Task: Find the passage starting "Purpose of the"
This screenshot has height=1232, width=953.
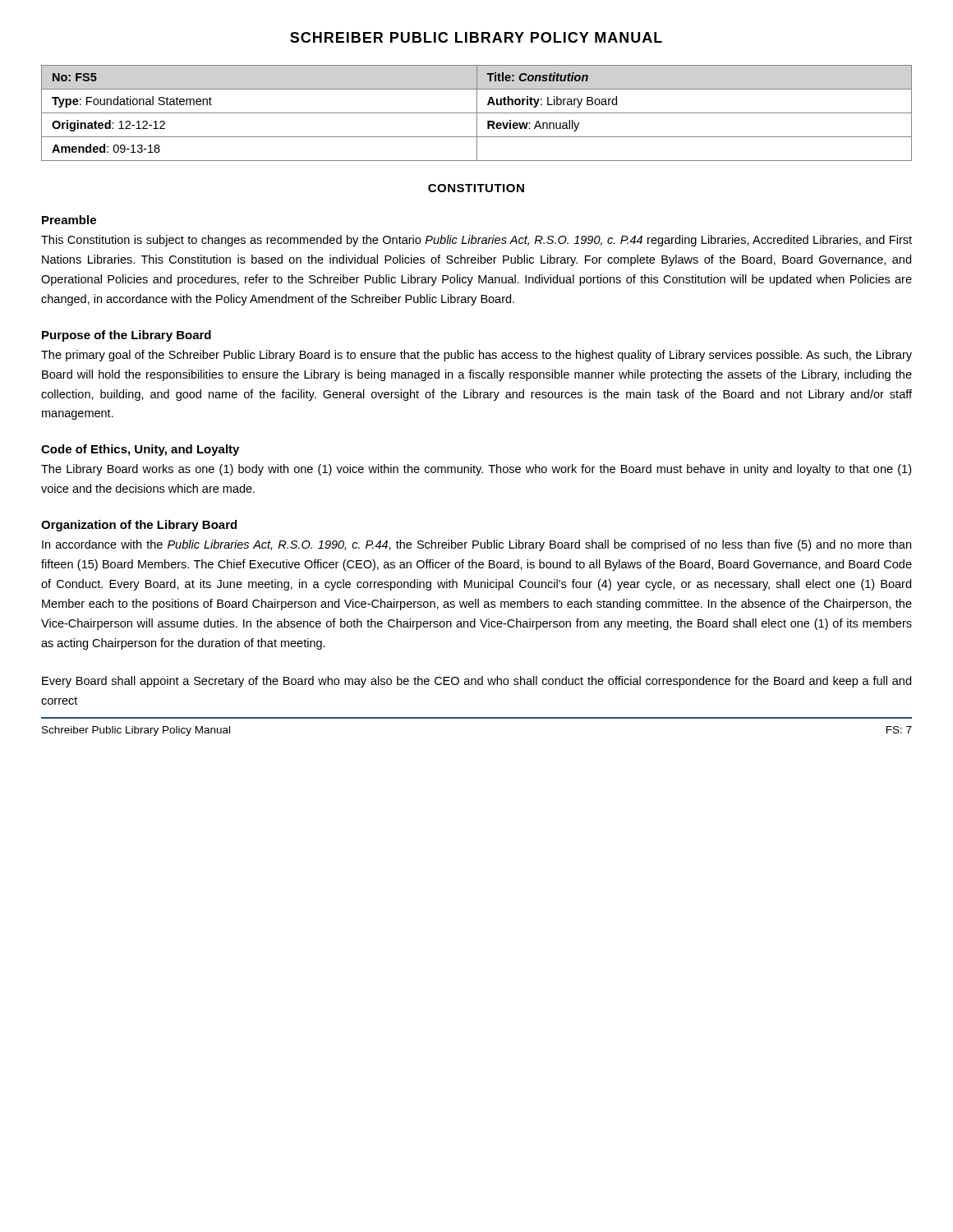Action: pos(126,334)
